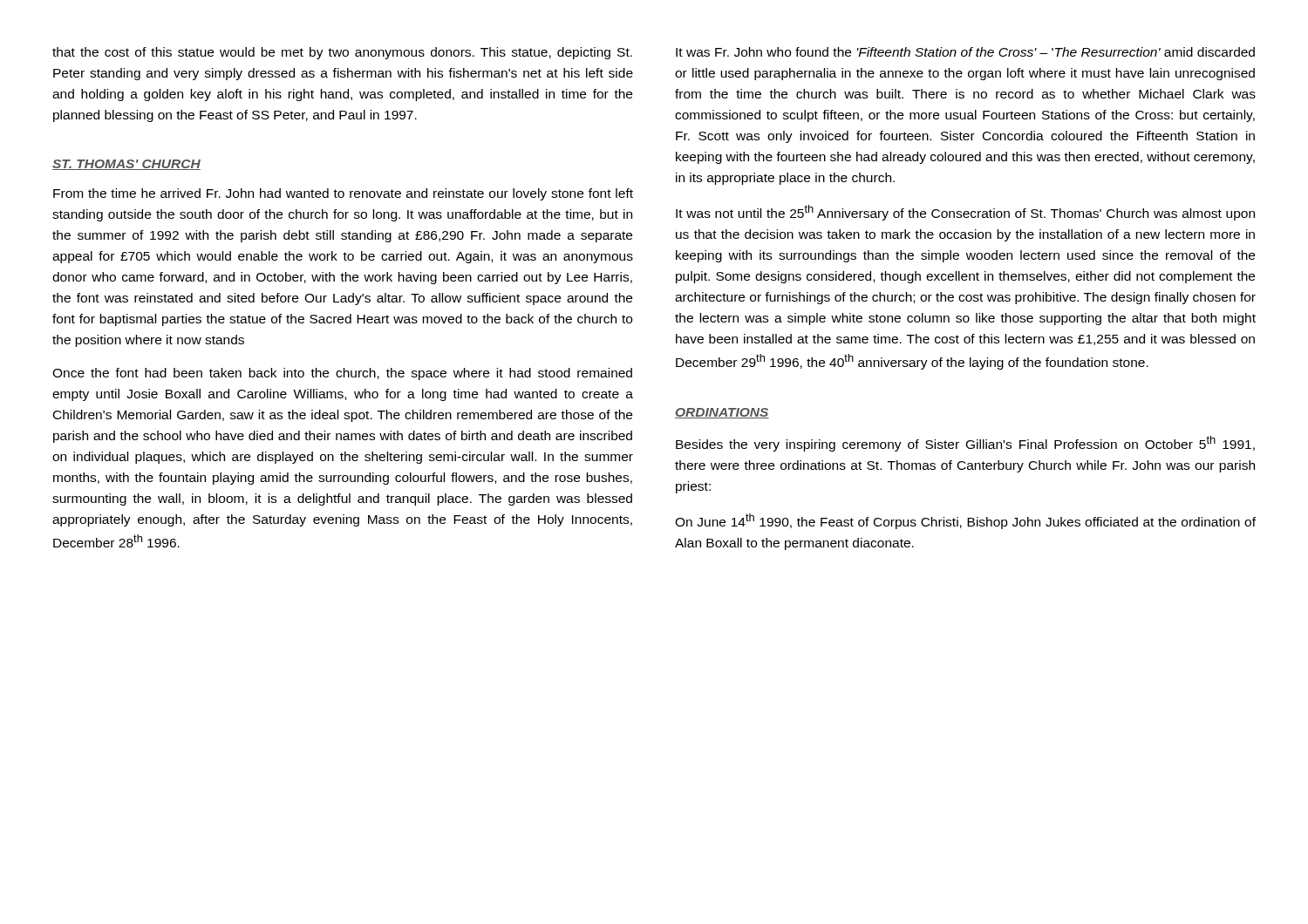1308x924 pixels.
Task: Select the text block starting "that the cost"
Action: coord(343,84)
